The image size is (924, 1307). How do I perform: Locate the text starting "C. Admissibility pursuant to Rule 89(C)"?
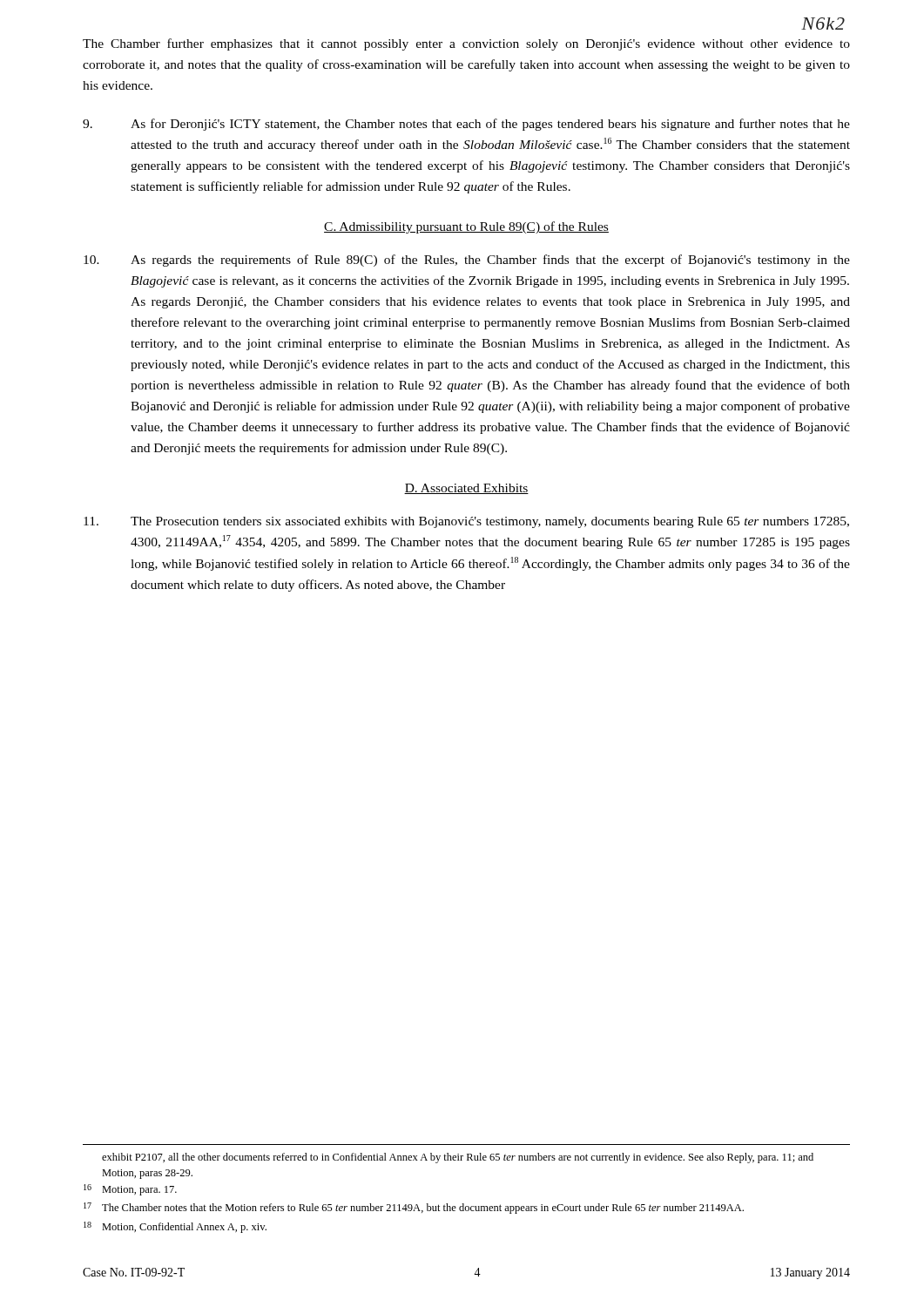click(466, 226)
